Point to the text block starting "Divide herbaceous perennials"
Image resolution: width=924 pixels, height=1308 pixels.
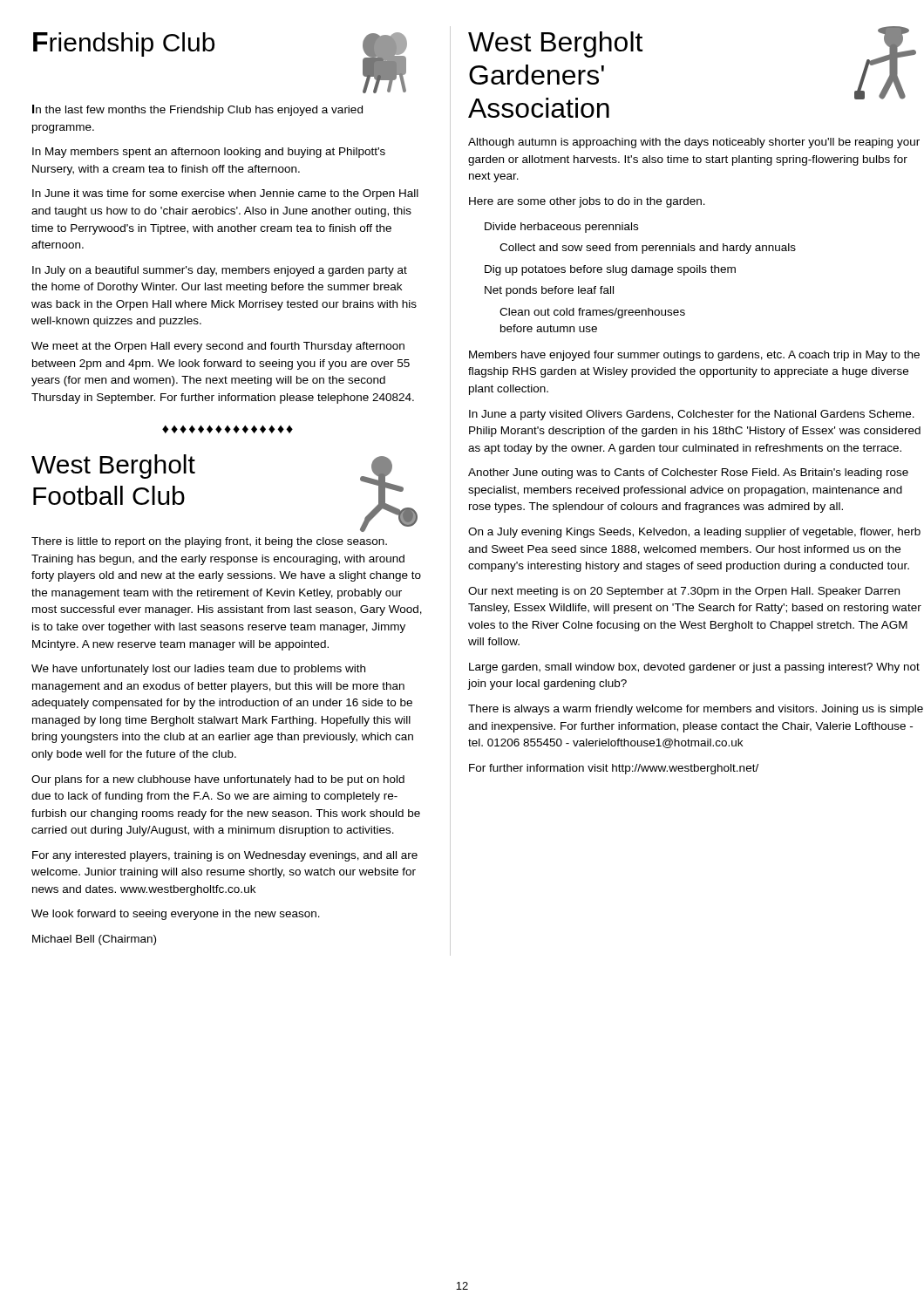pos(561,226)
